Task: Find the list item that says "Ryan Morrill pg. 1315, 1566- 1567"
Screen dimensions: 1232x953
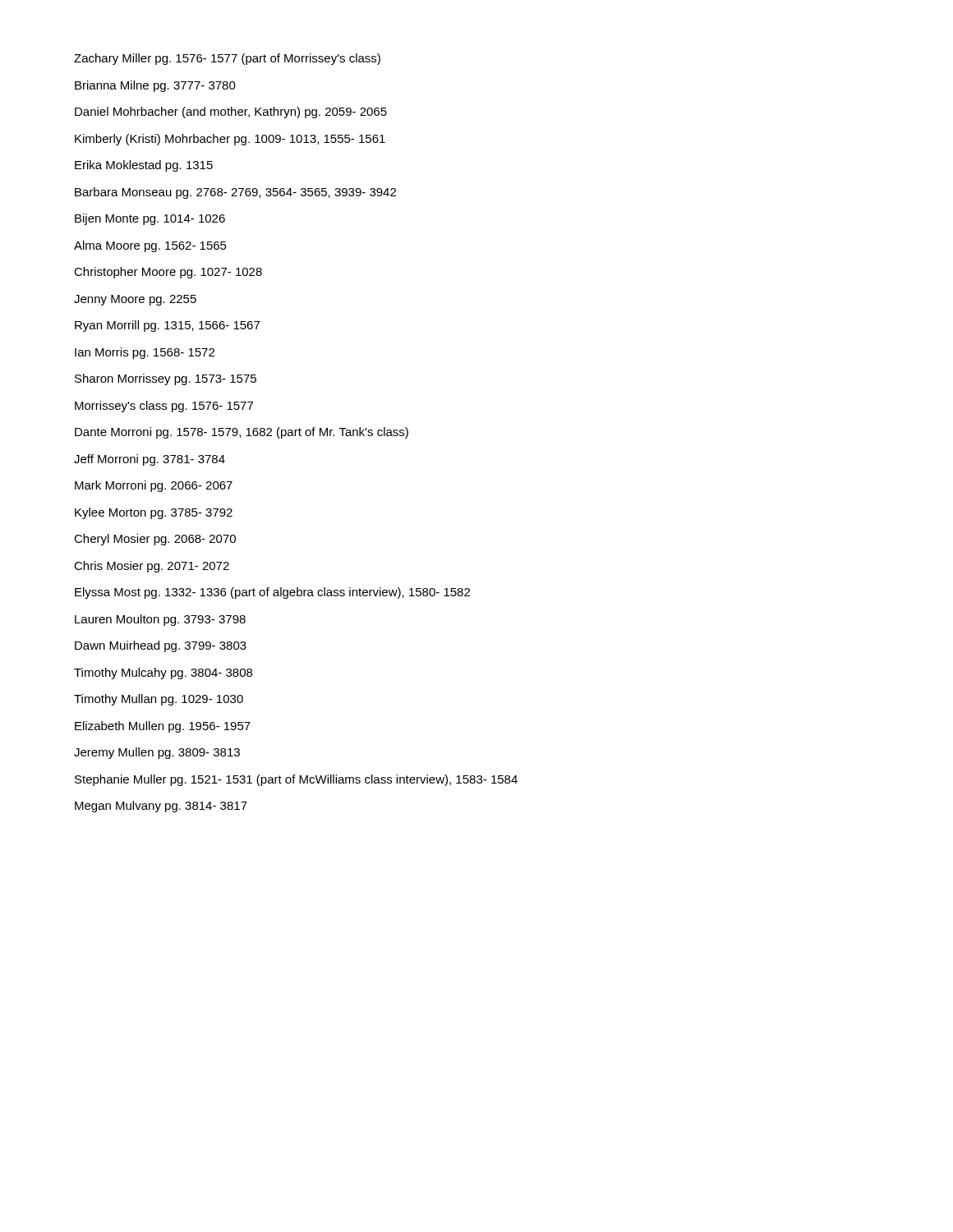Action: tap(167, 325)
